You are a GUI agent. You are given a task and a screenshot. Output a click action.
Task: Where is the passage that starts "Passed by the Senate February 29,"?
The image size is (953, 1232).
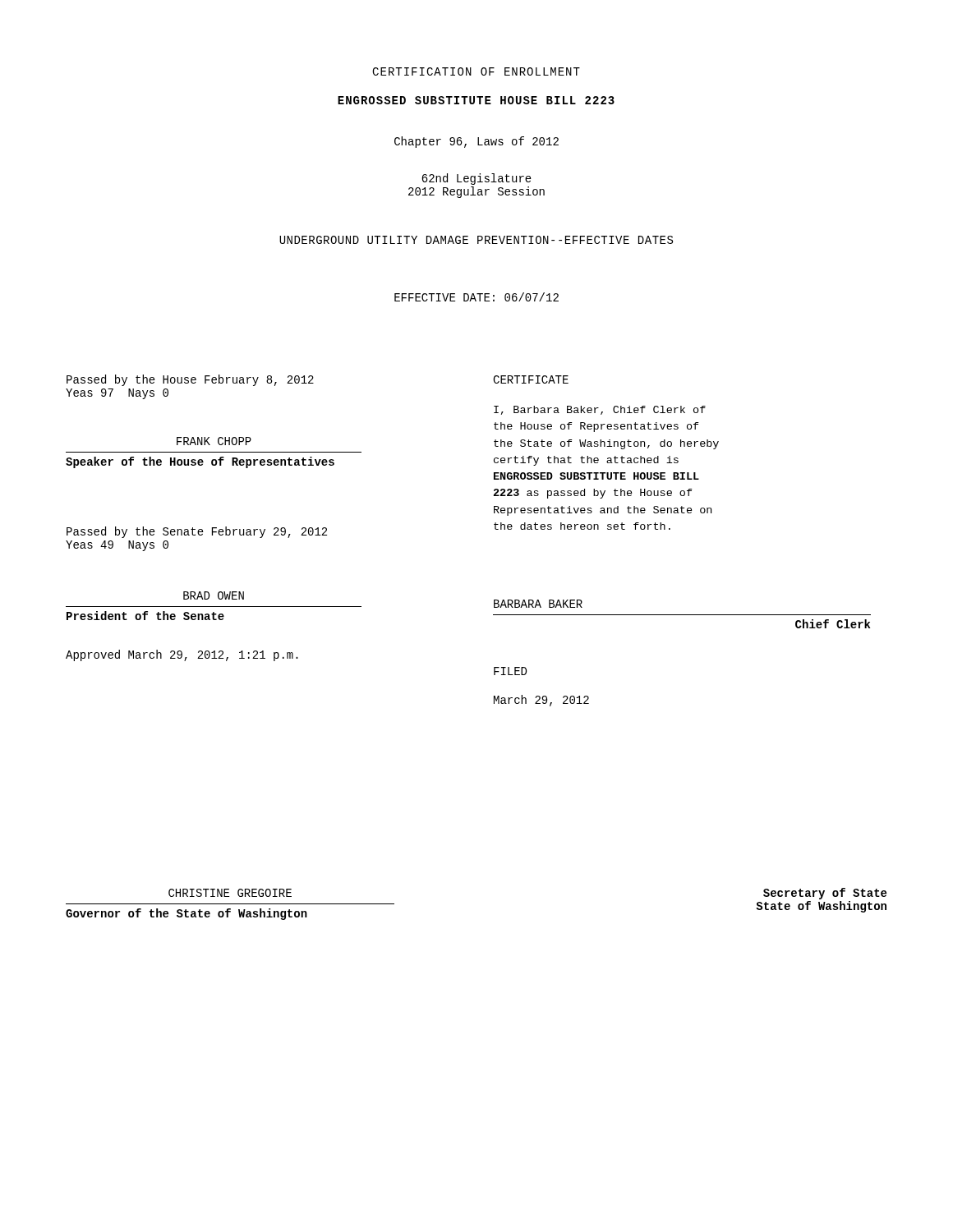197,539
